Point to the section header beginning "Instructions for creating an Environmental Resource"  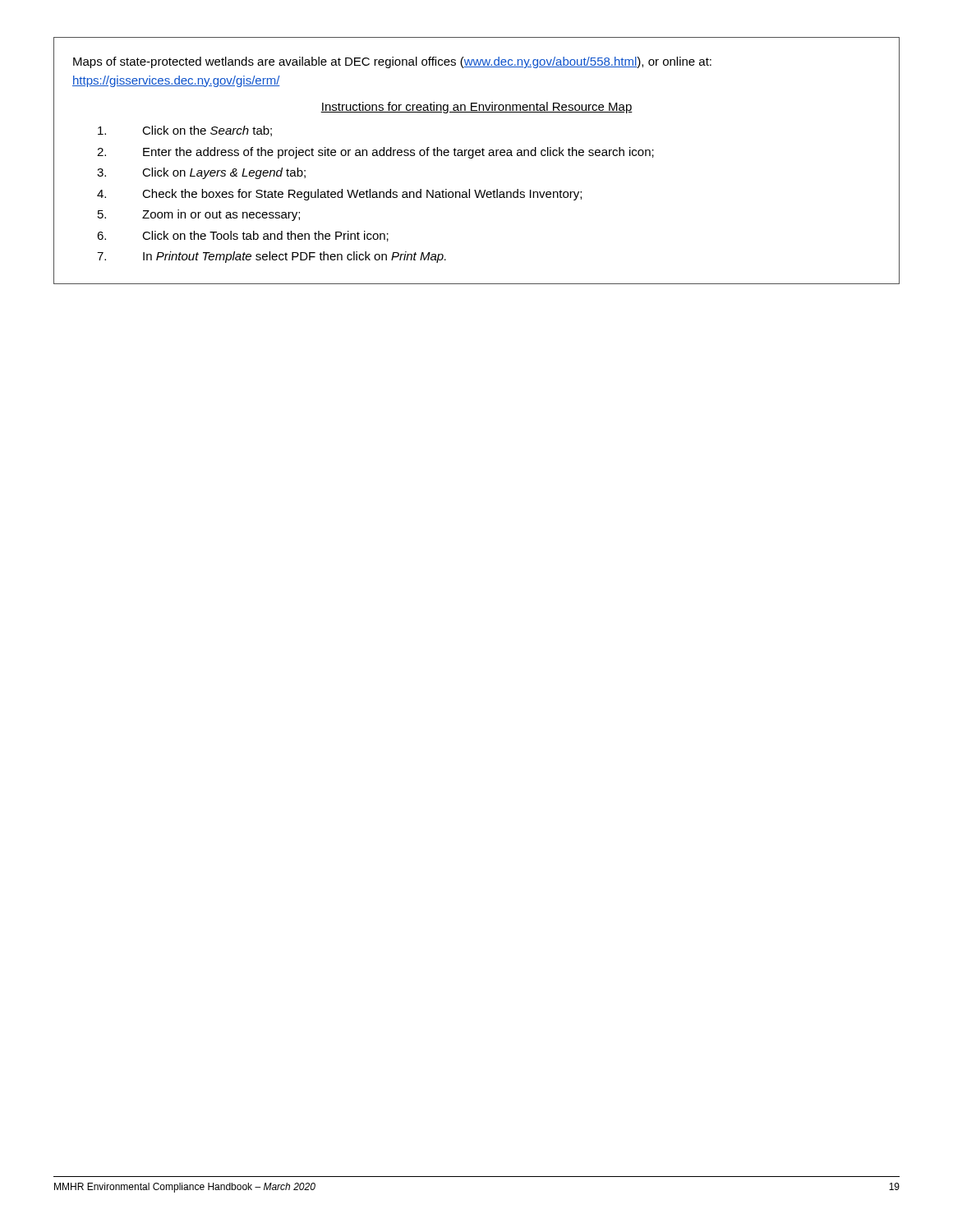click(x=476, y=106)
